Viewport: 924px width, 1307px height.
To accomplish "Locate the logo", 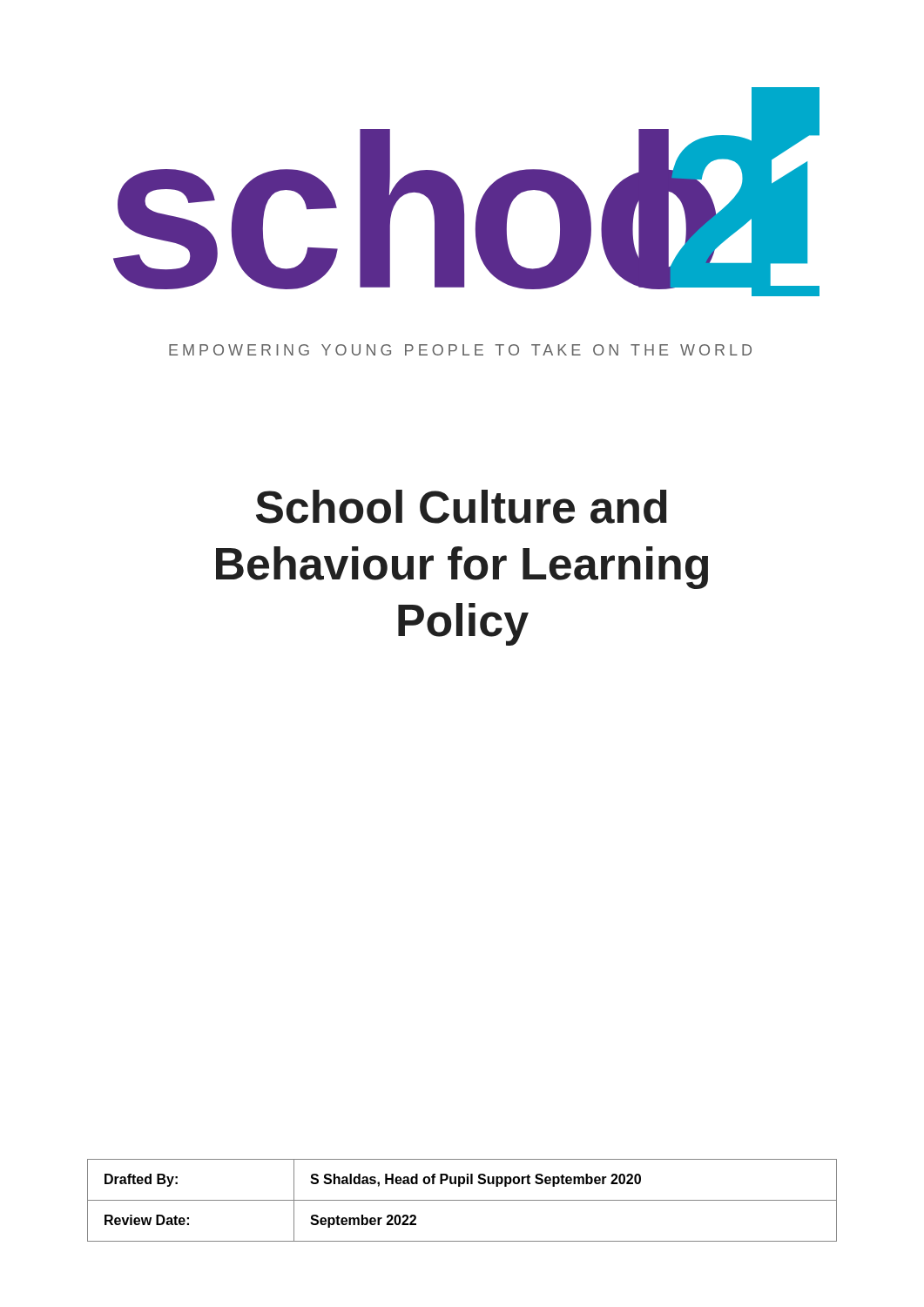I will (462, 223).
